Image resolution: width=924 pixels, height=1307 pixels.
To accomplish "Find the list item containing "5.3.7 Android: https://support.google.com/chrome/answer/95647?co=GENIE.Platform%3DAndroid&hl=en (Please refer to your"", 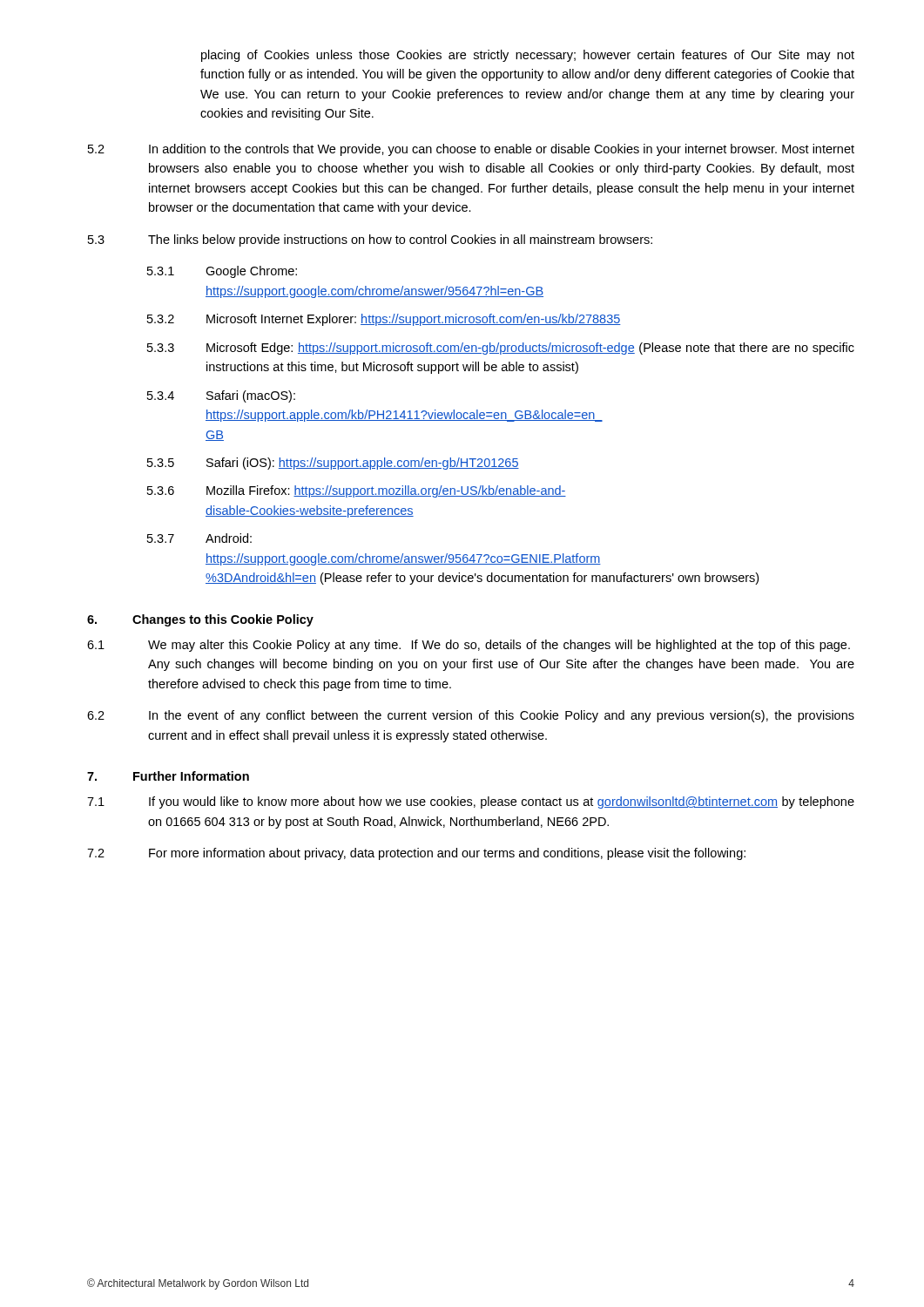I will [x=500, y=559].
